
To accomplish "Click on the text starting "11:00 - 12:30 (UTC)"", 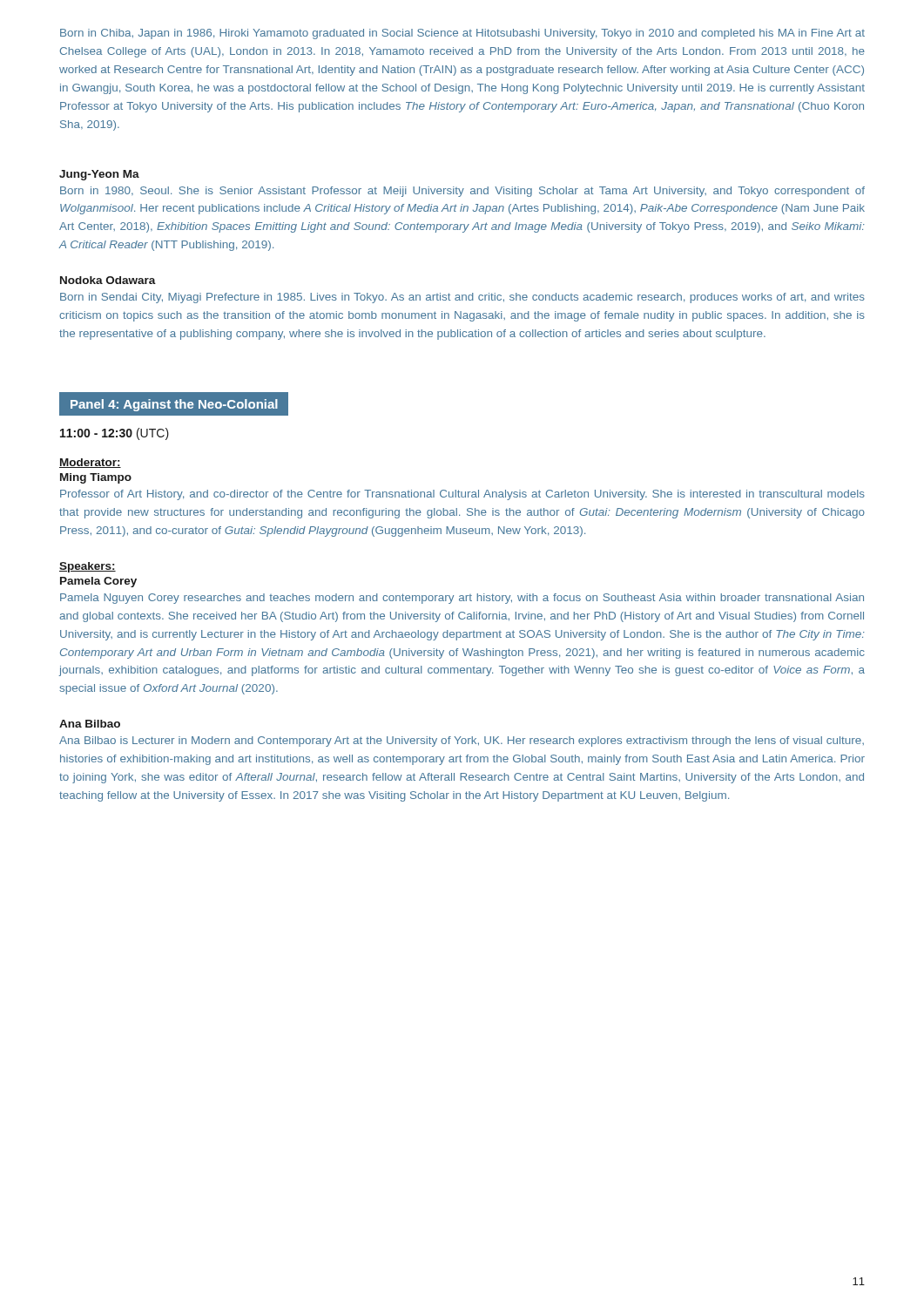I will 114,433.
